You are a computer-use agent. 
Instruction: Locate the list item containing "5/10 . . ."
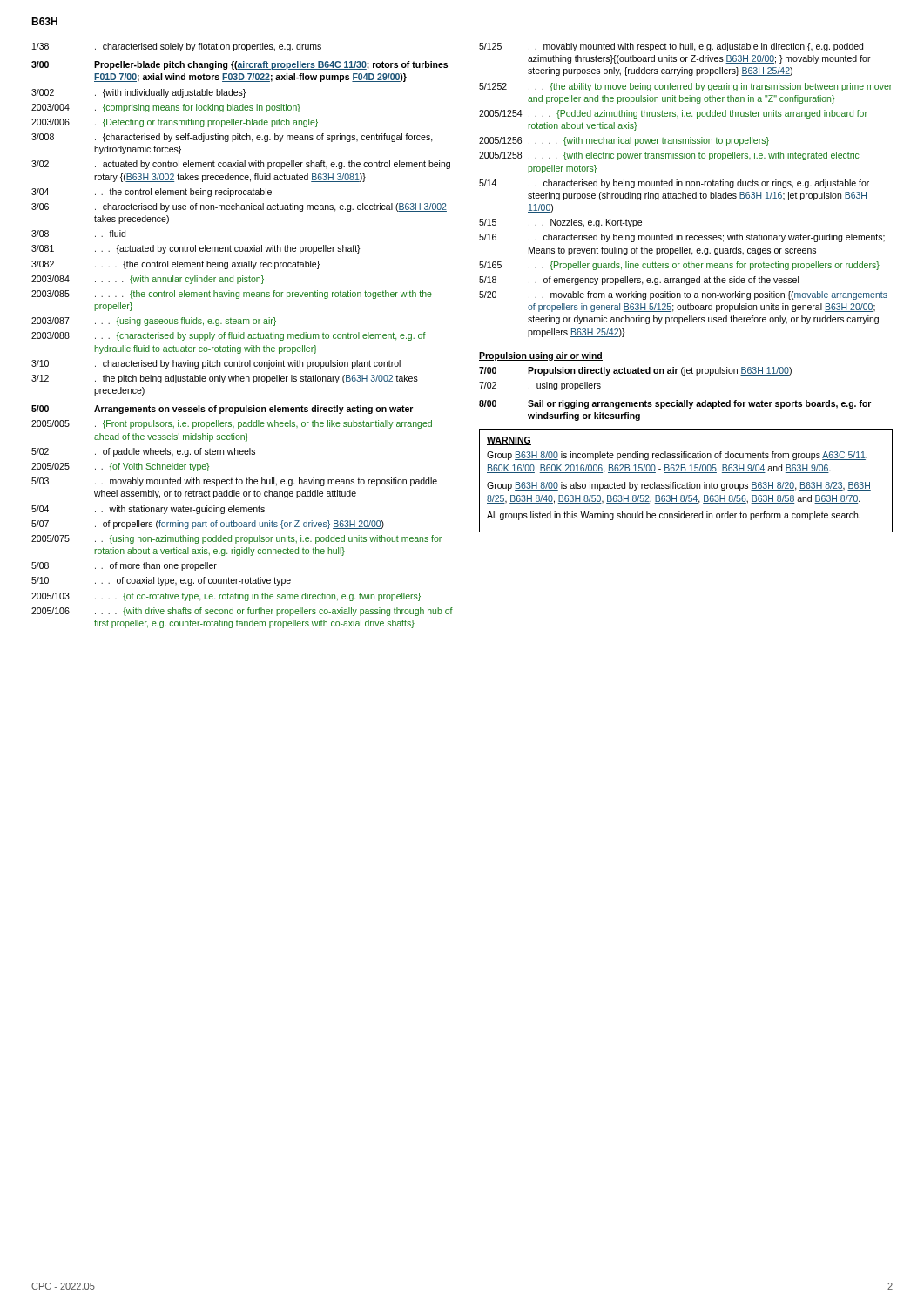point(245,581)
